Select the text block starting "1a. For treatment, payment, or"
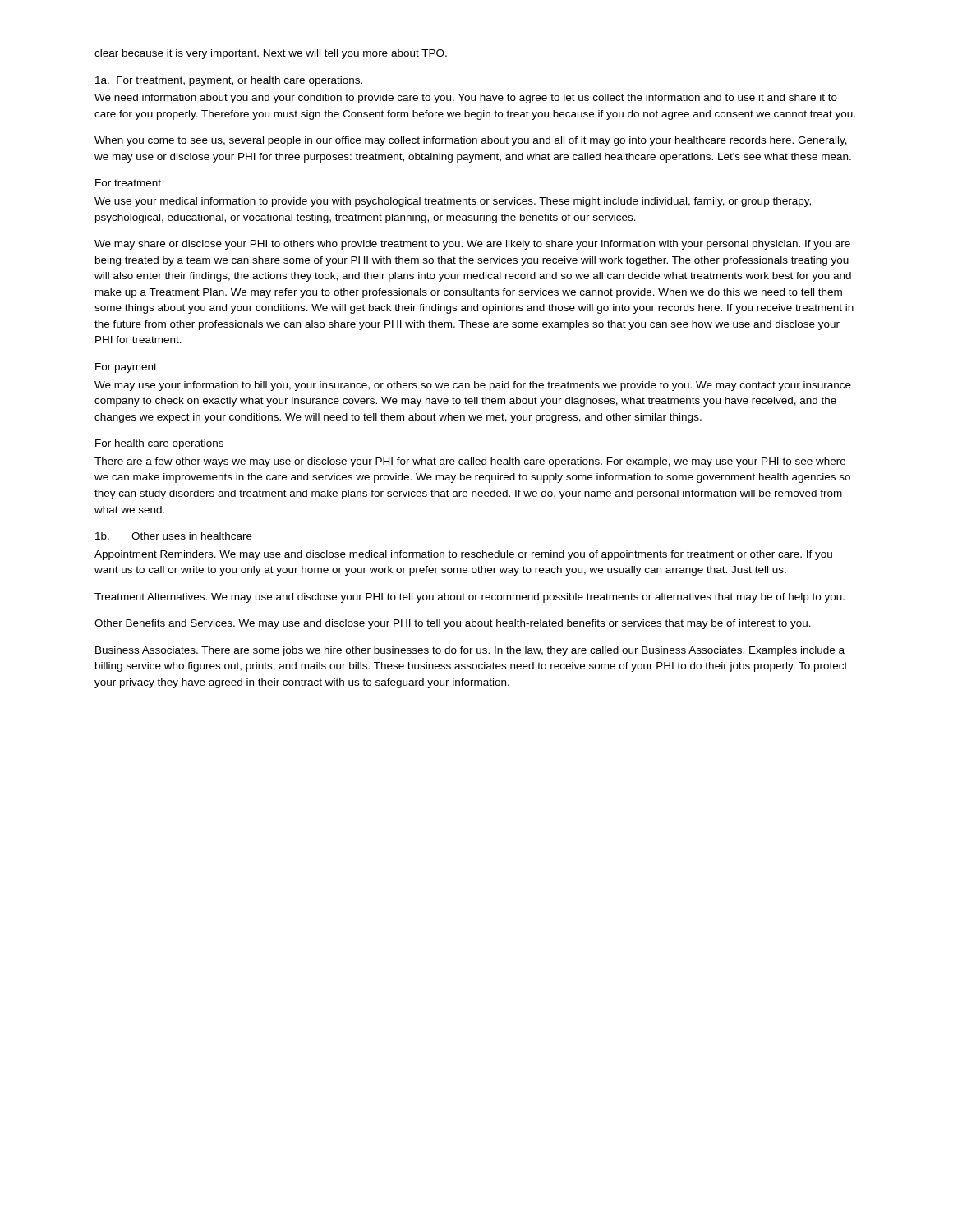 click(229, 80)
